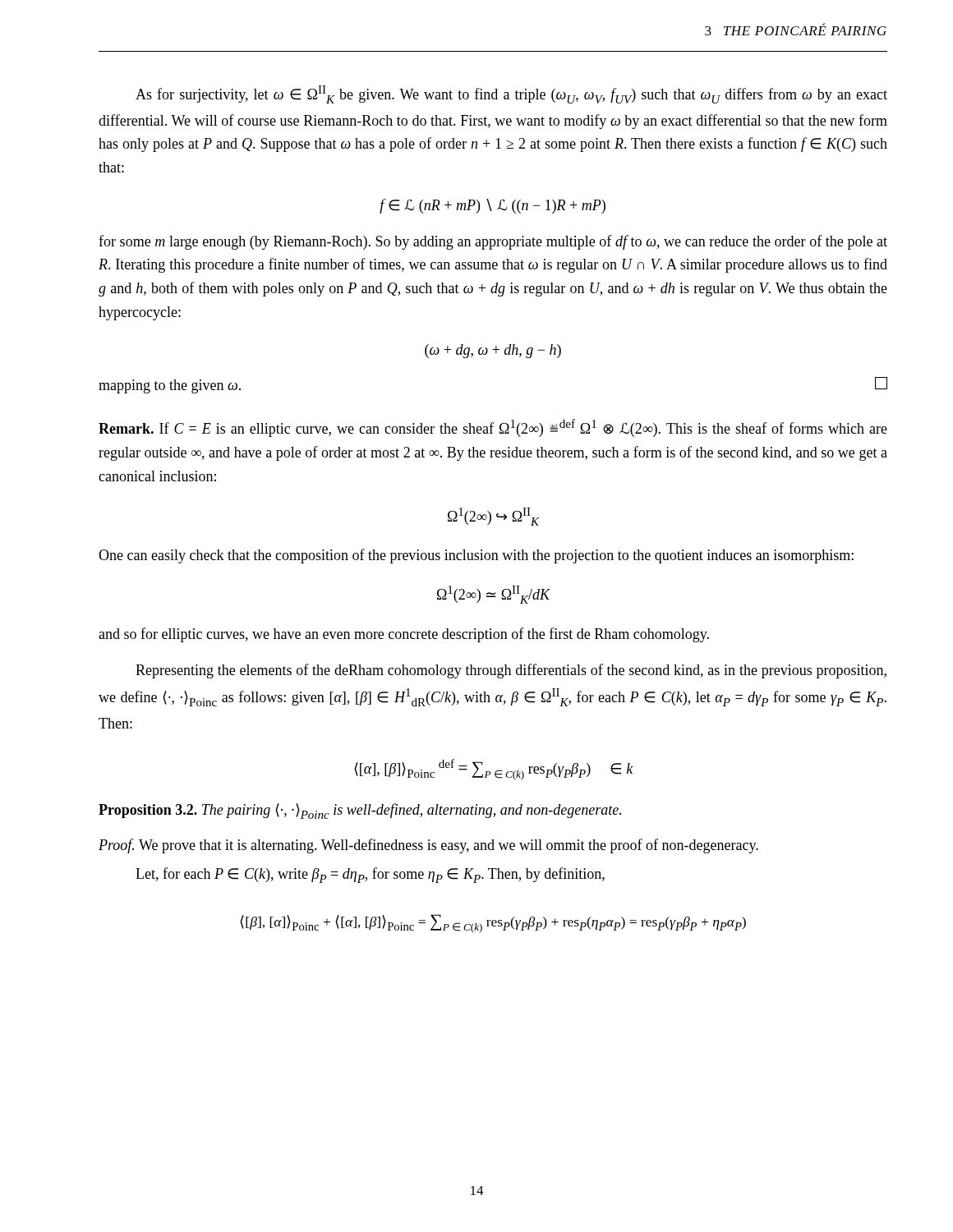
Task: Select the region starting "Ω1(2∞) ↪ ΩIIK"
Action: 493,516
